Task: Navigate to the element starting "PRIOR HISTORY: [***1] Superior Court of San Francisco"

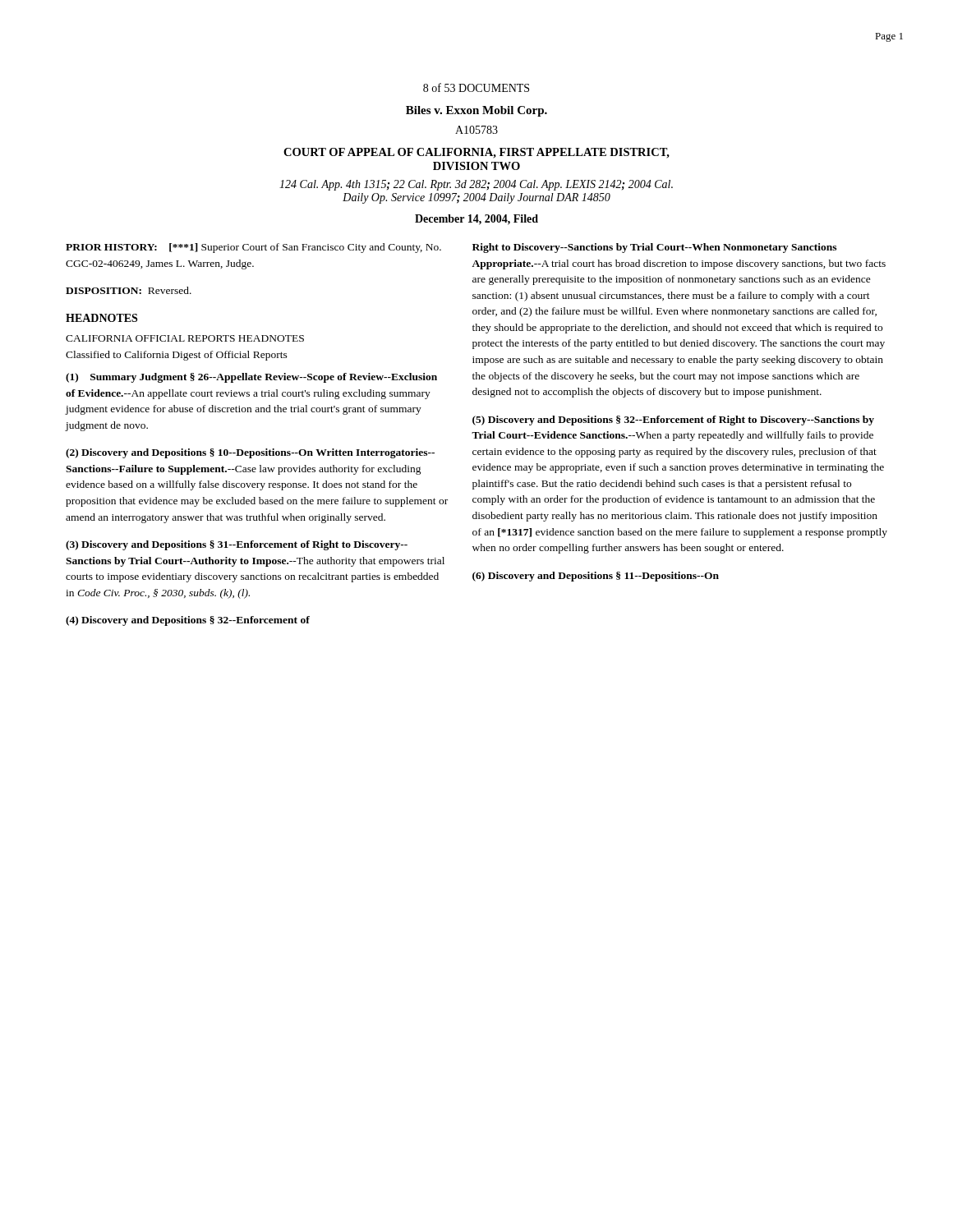Action: (x=254, y=255)
